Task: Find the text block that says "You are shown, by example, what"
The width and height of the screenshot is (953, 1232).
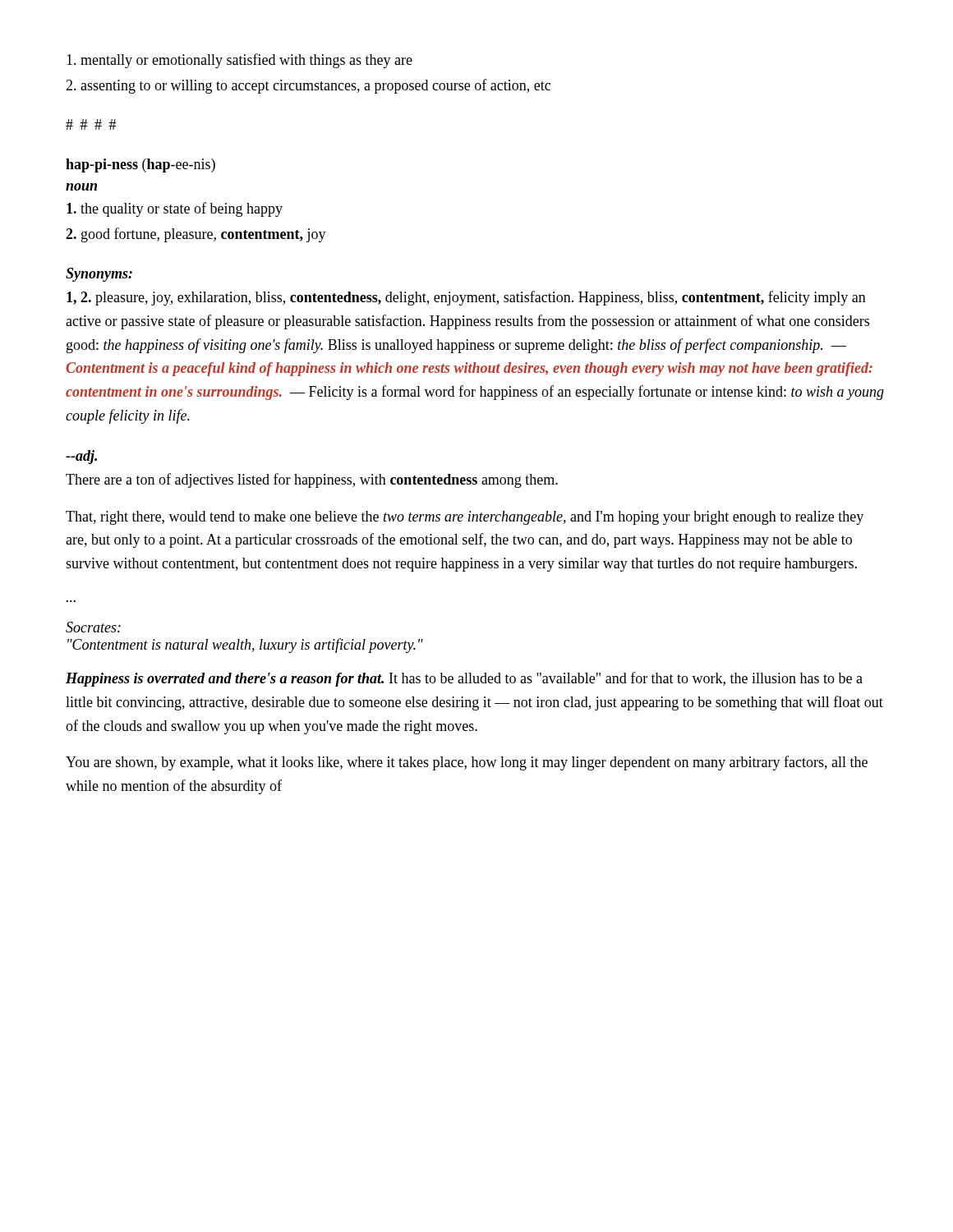Action: [x=467, y=774]
